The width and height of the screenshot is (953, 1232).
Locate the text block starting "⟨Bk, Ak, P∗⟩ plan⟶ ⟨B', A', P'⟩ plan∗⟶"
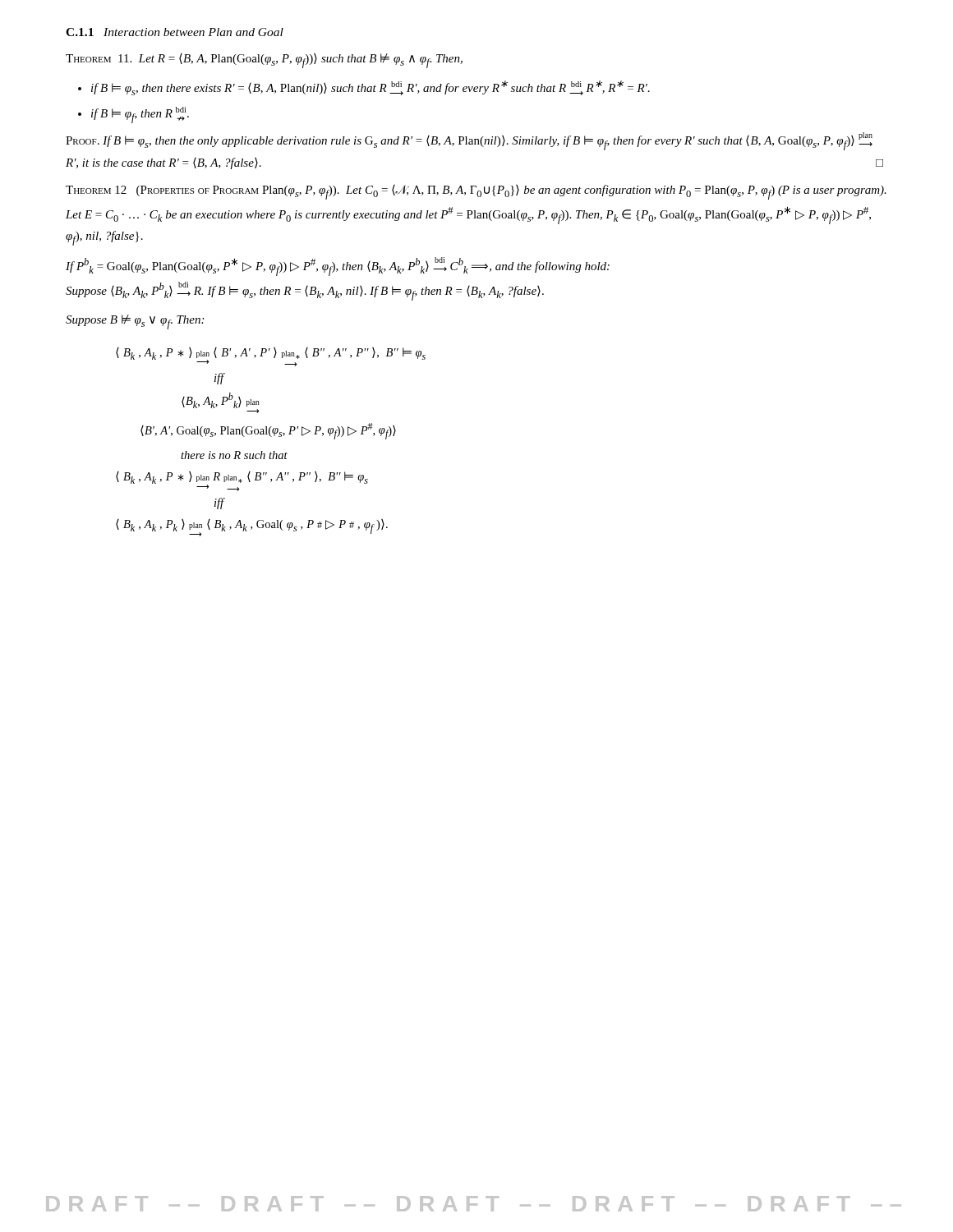pos(271,357)
